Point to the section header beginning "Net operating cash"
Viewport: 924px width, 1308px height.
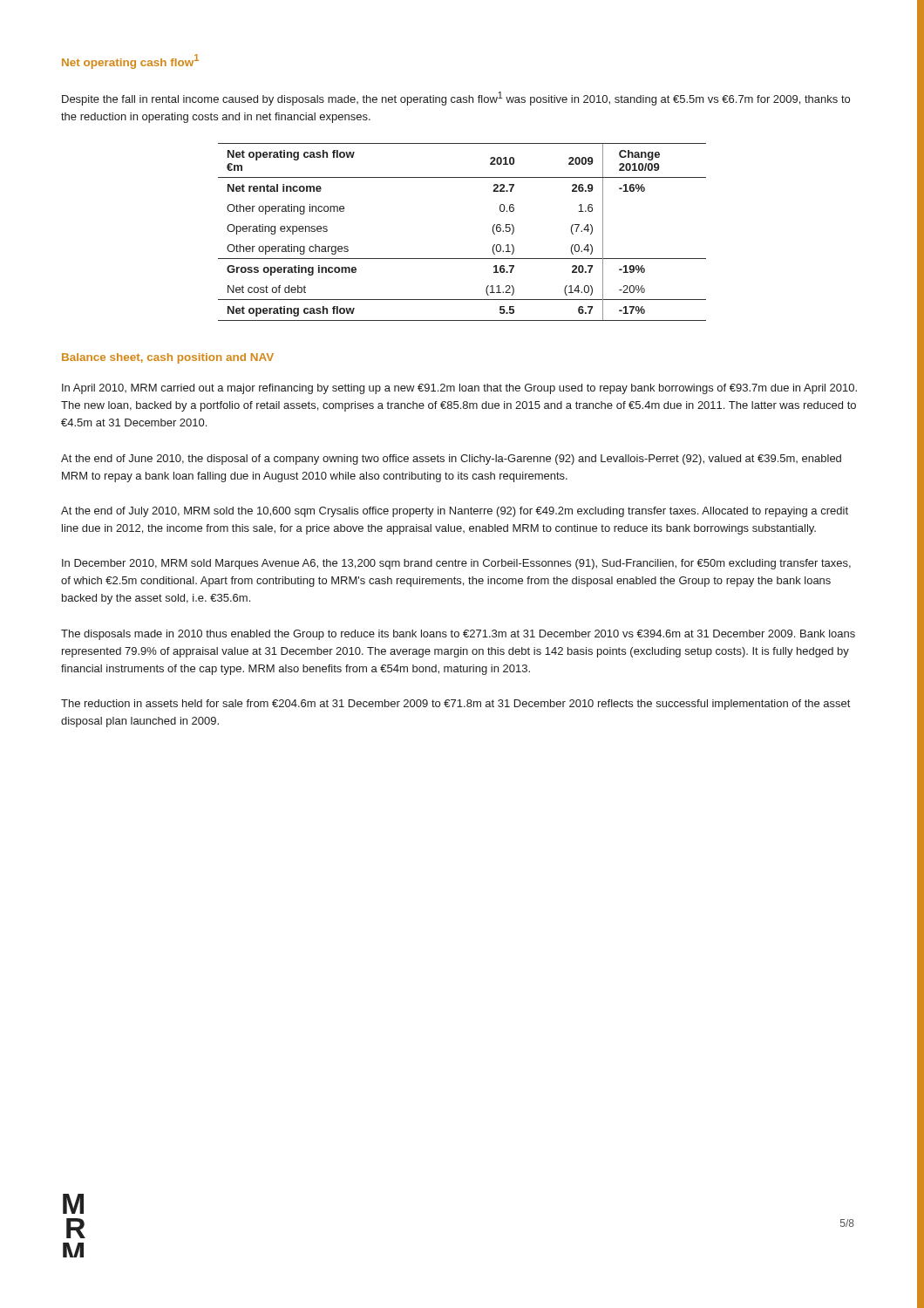(x=130, y=60)
